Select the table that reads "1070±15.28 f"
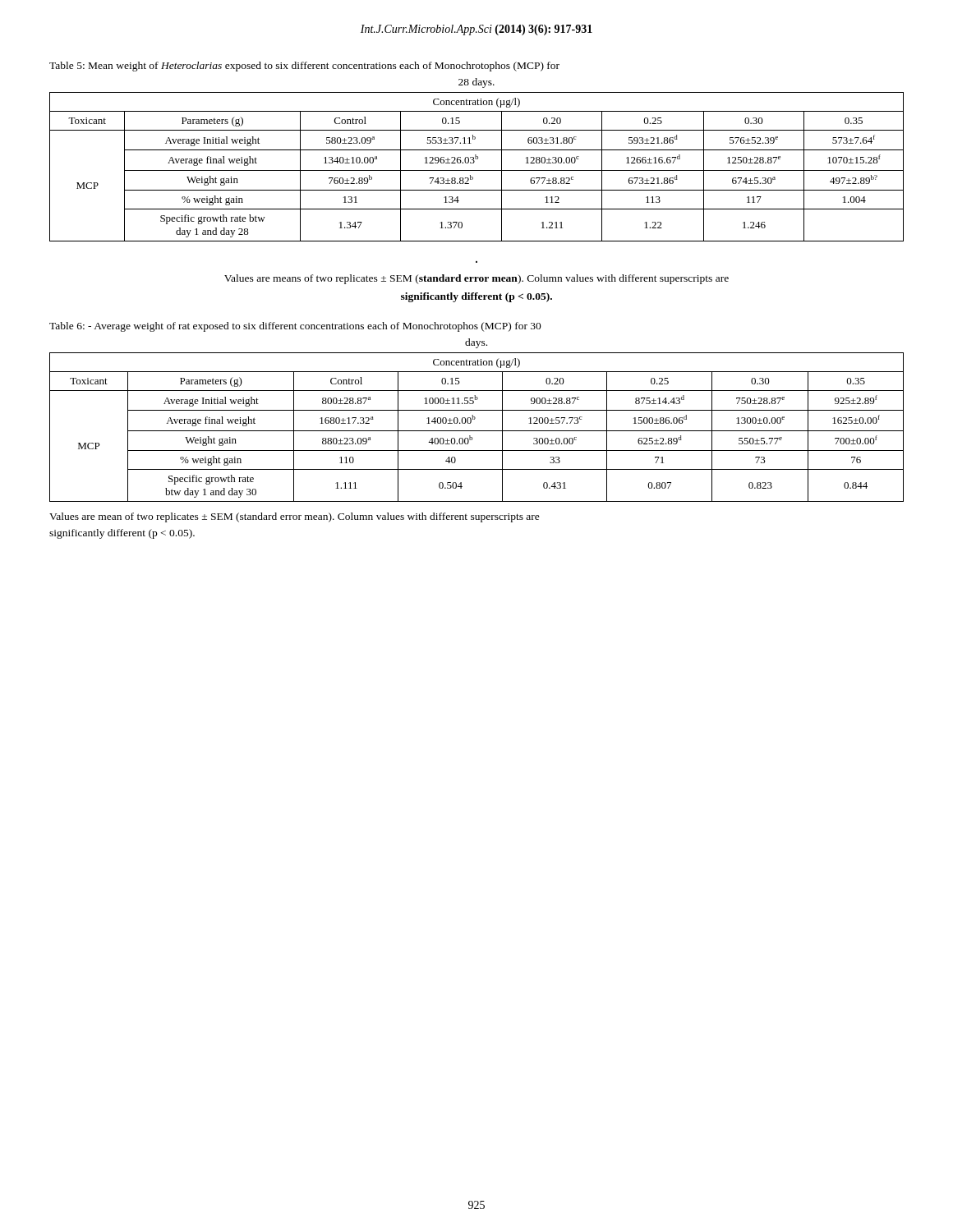This screenshot has height=1232, width=953. click(x=476, y=167)
